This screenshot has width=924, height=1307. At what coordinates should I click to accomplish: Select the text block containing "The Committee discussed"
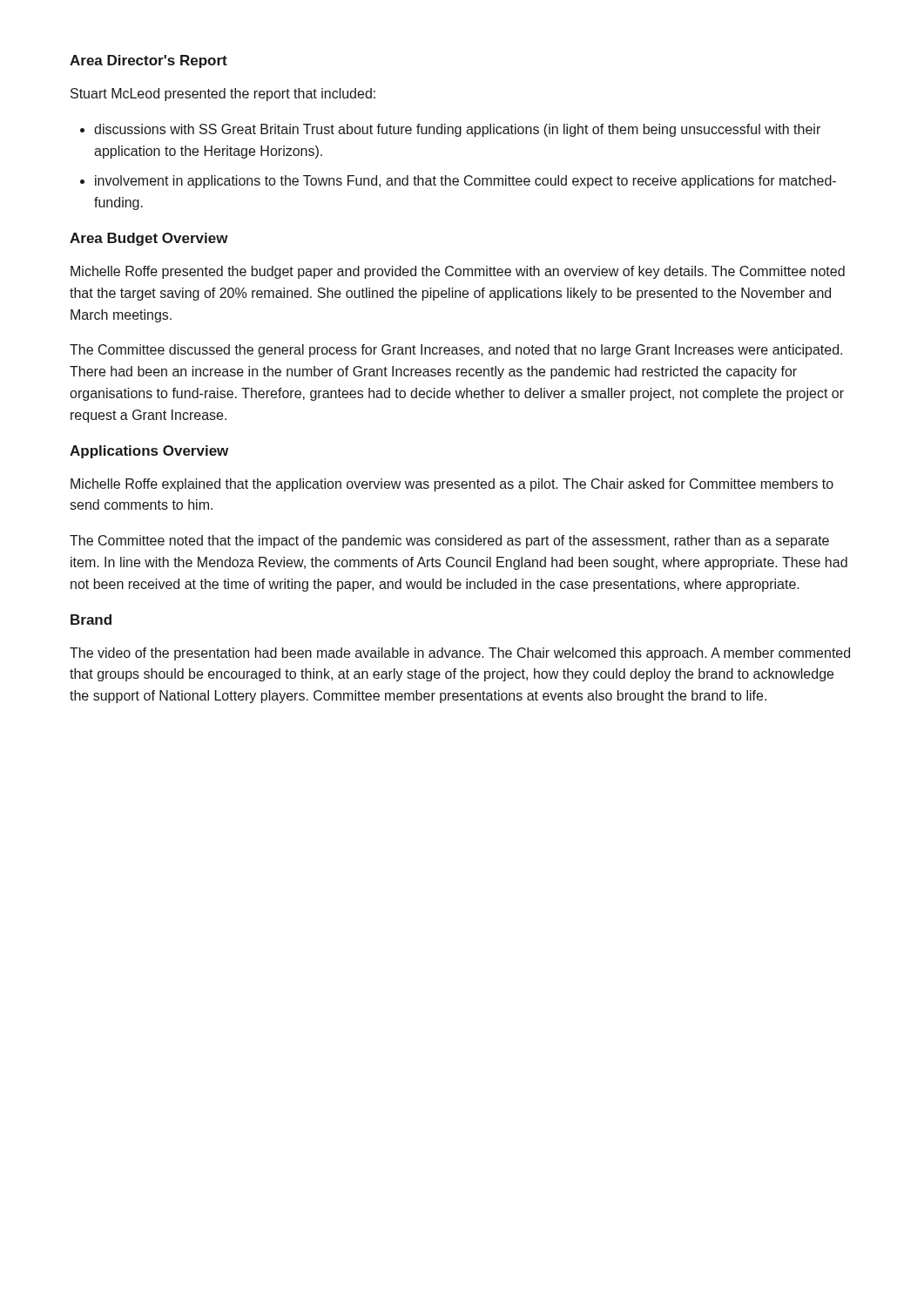click(457, 383)
